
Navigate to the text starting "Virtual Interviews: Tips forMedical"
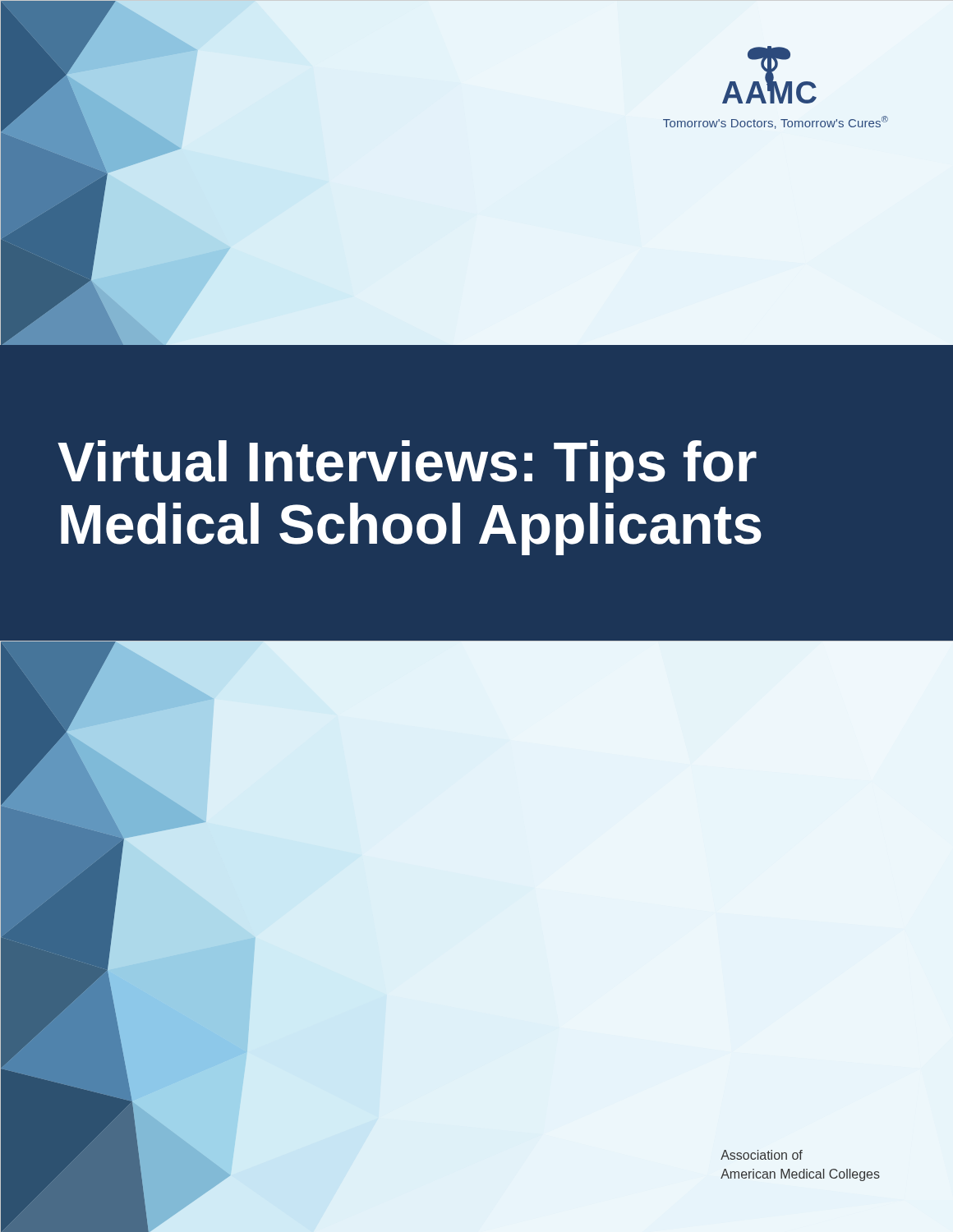[x=410, y=493]
